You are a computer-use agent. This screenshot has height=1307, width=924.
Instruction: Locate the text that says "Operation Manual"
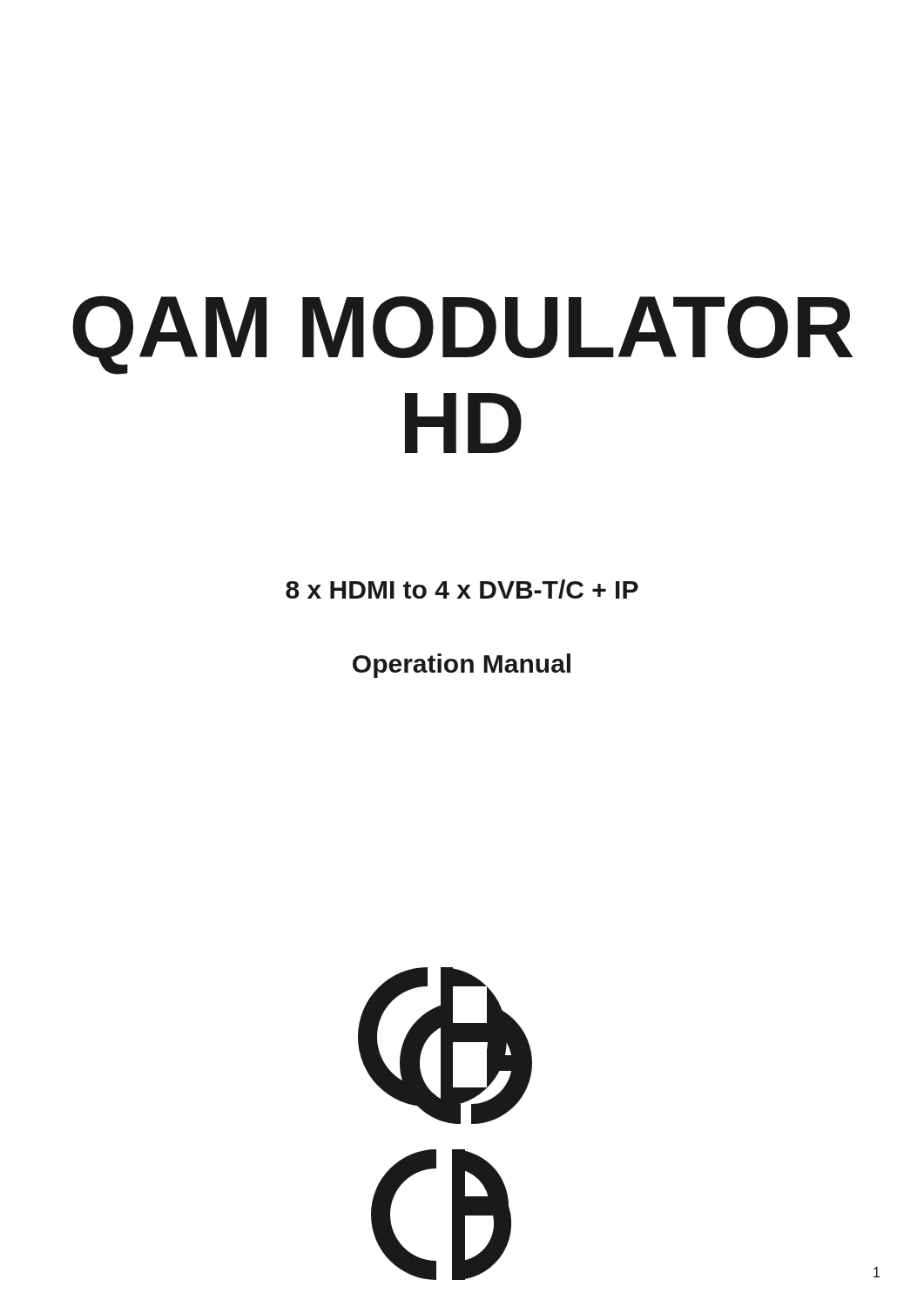462,664
